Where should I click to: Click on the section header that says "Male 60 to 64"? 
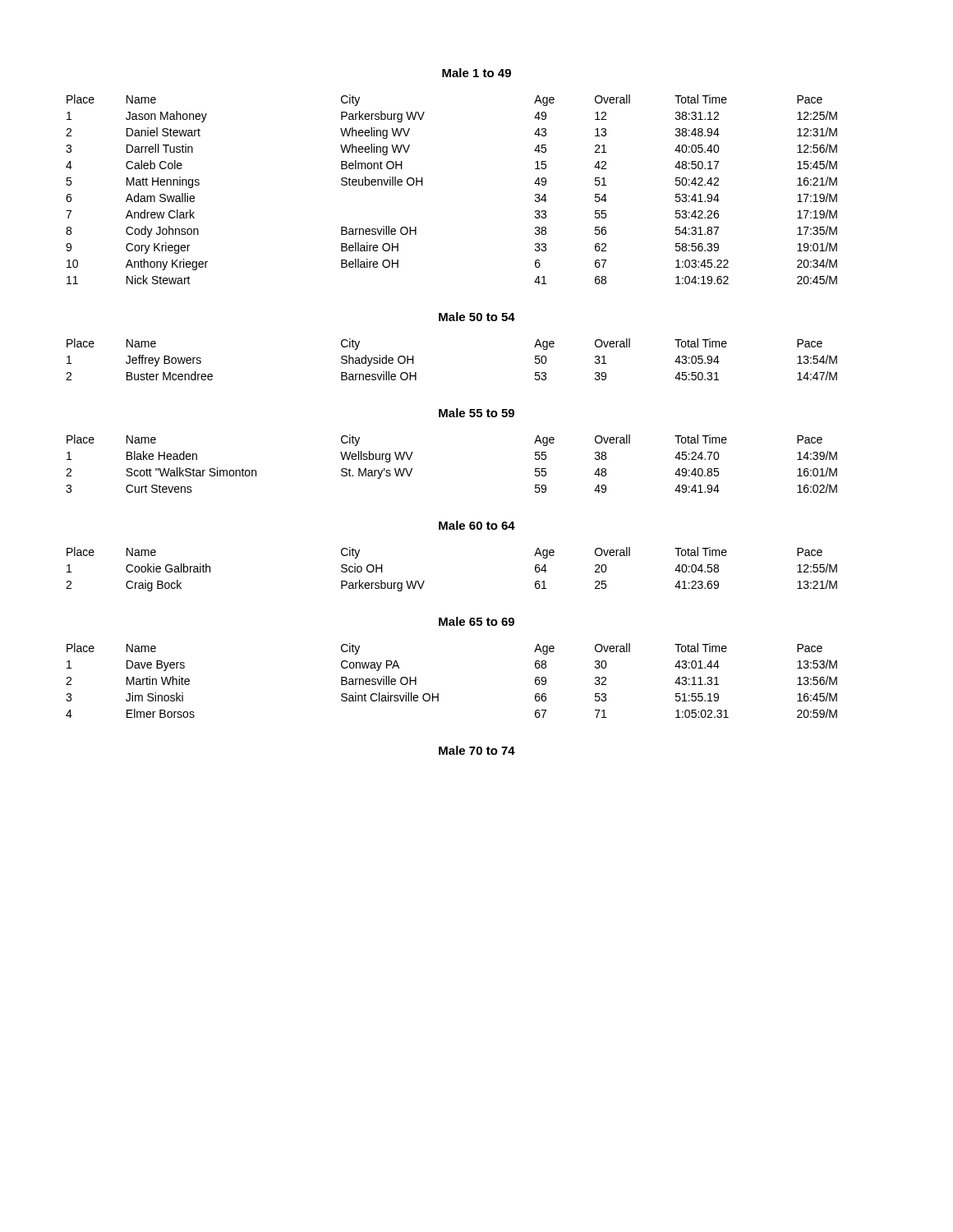(476, 525)
